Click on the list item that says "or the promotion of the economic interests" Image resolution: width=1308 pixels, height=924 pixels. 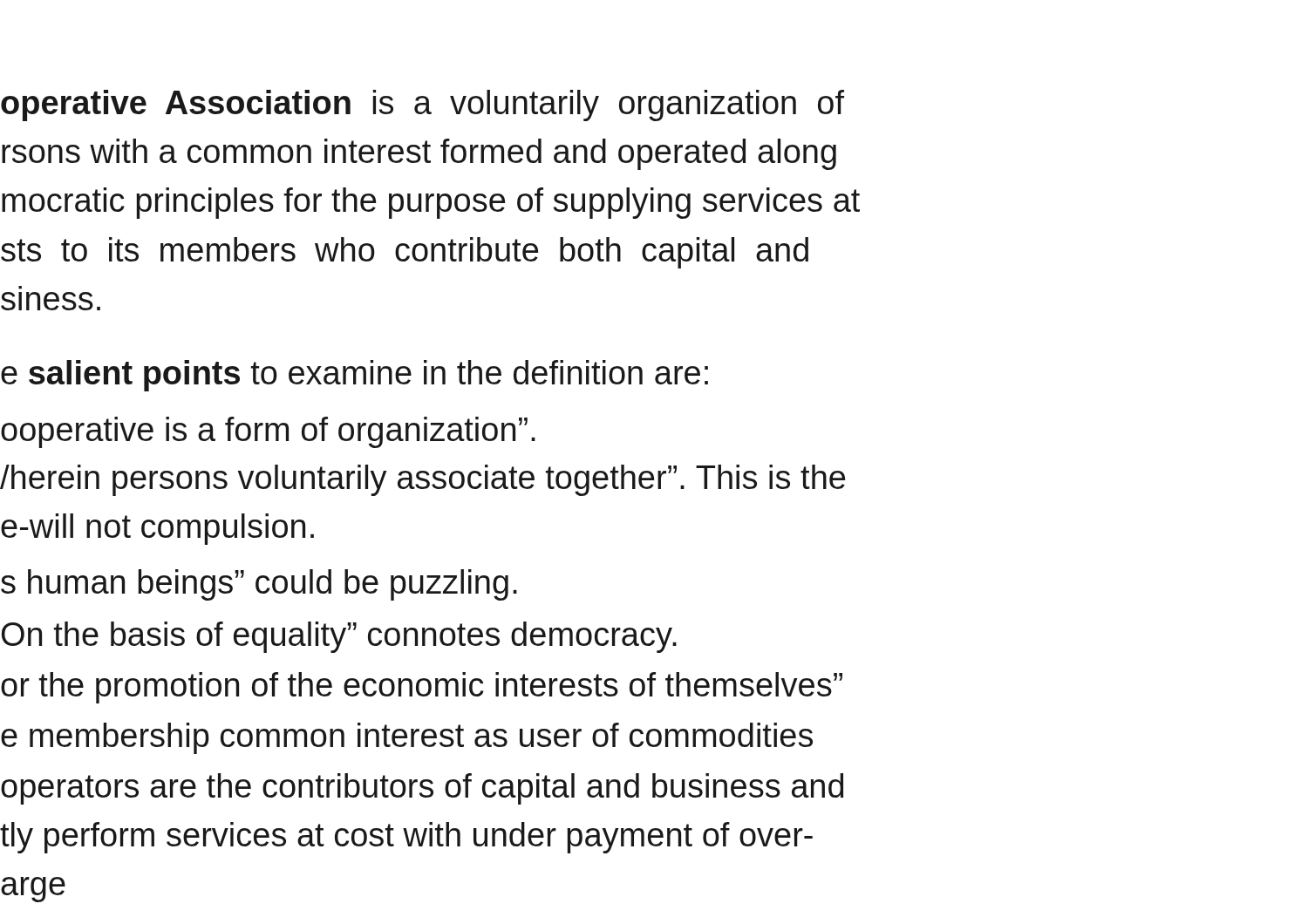[422, 685]
